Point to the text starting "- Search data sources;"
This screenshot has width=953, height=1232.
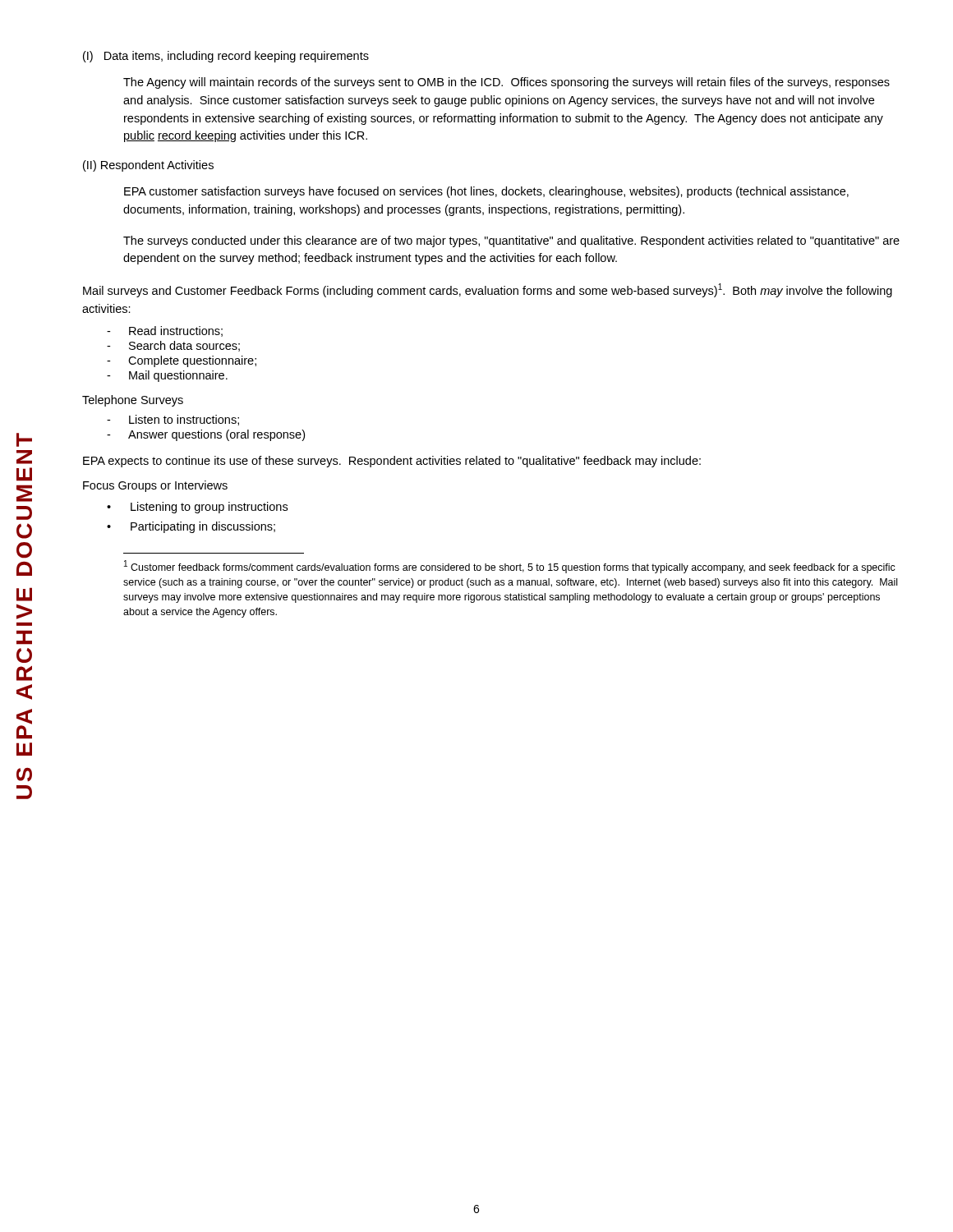(174, 346)
